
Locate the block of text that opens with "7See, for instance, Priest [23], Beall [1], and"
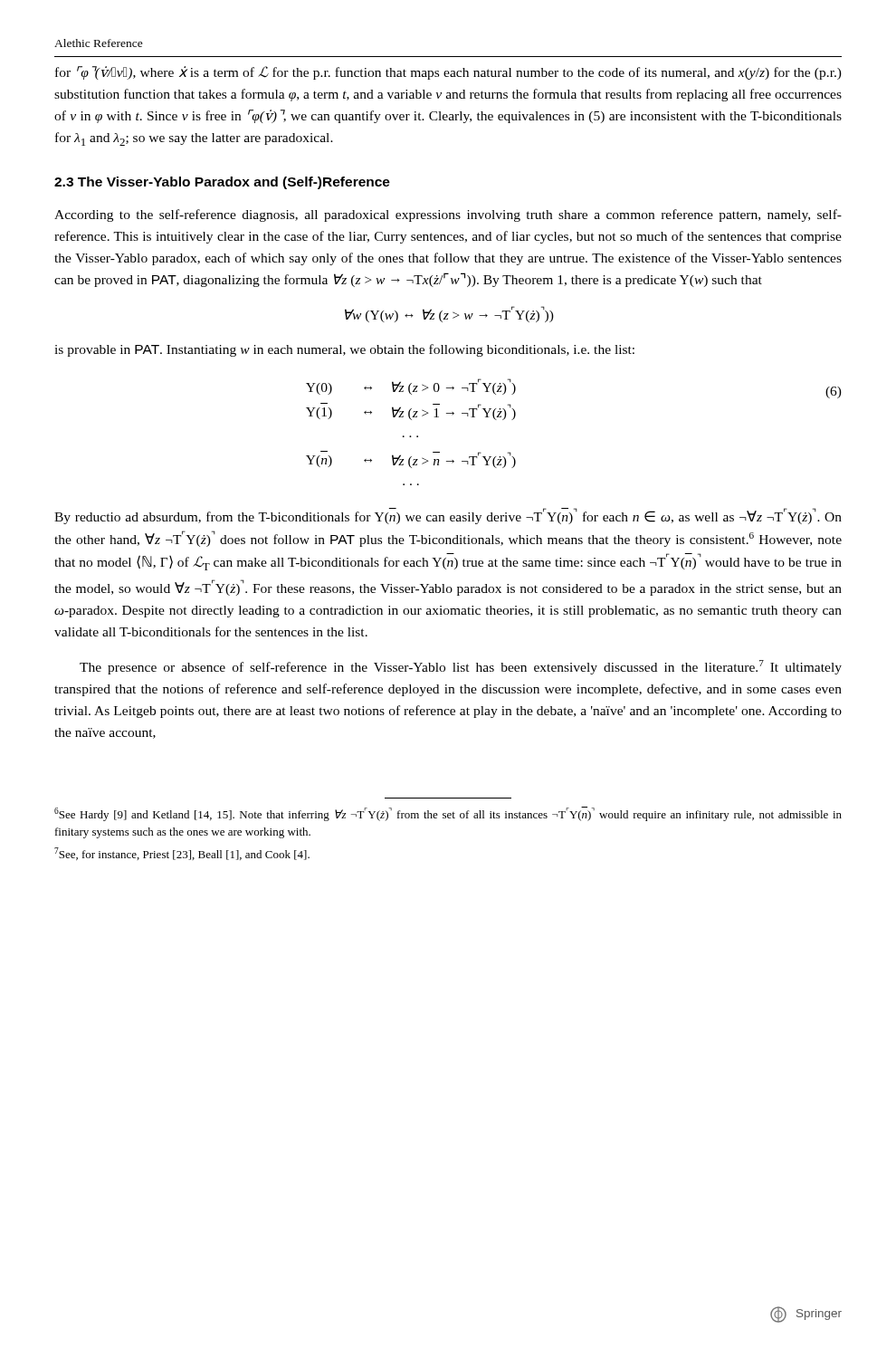click(x=182, y=854)
